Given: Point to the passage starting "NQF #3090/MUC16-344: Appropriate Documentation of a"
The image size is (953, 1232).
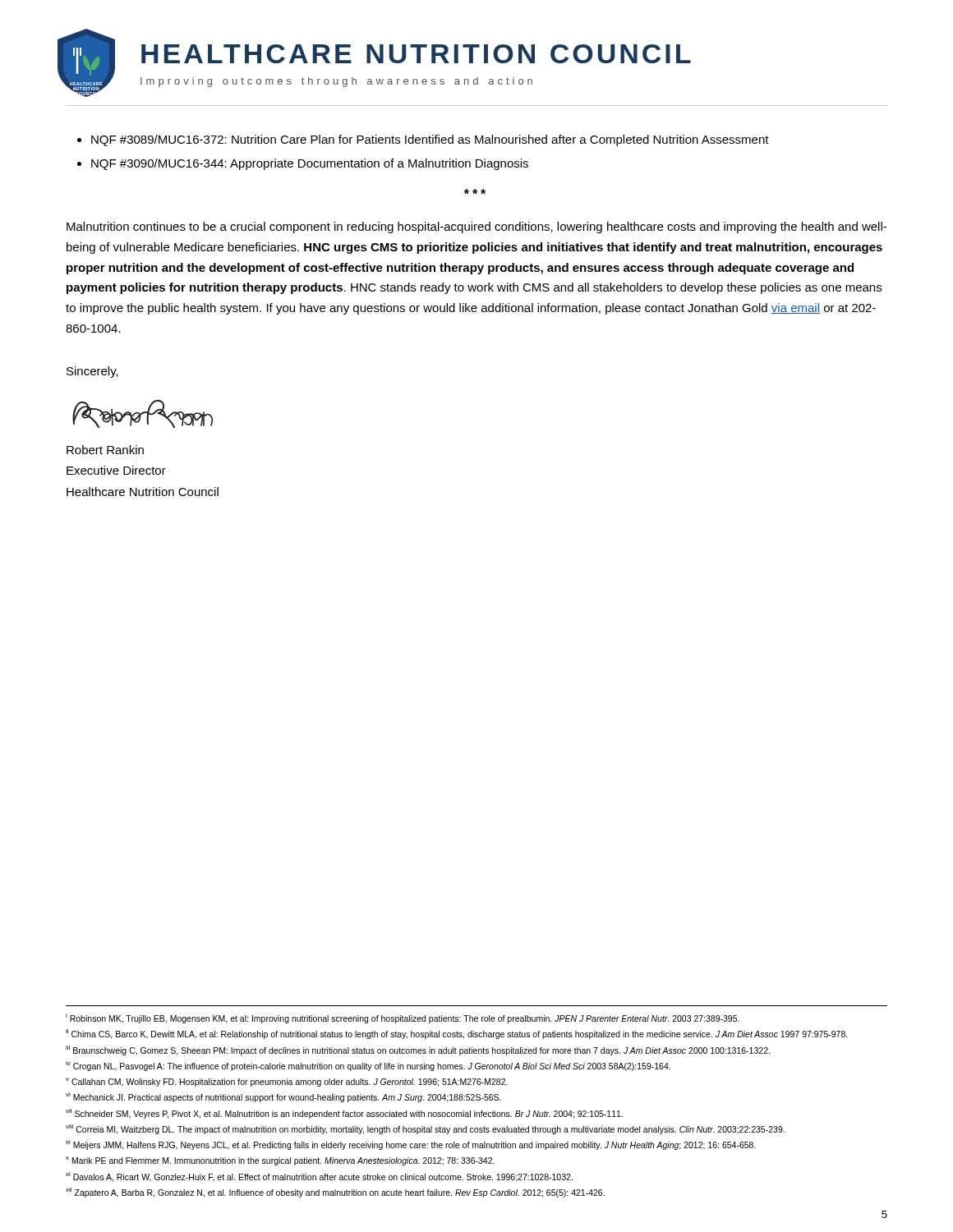Looking at the screenshot, I should [310, 163].
